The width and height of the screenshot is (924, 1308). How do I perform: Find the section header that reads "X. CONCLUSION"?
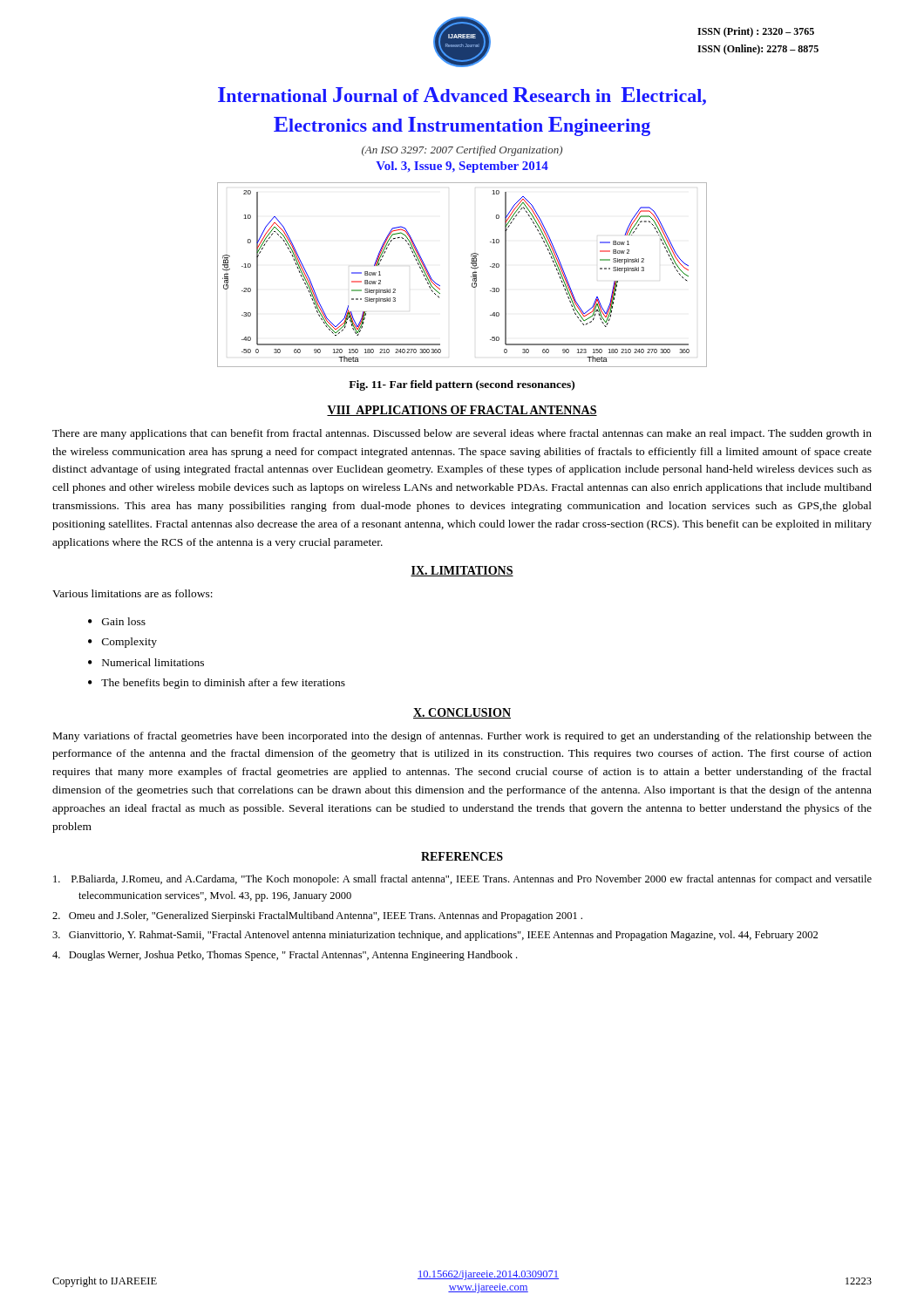pyautogui.click(x=462, y=712)
